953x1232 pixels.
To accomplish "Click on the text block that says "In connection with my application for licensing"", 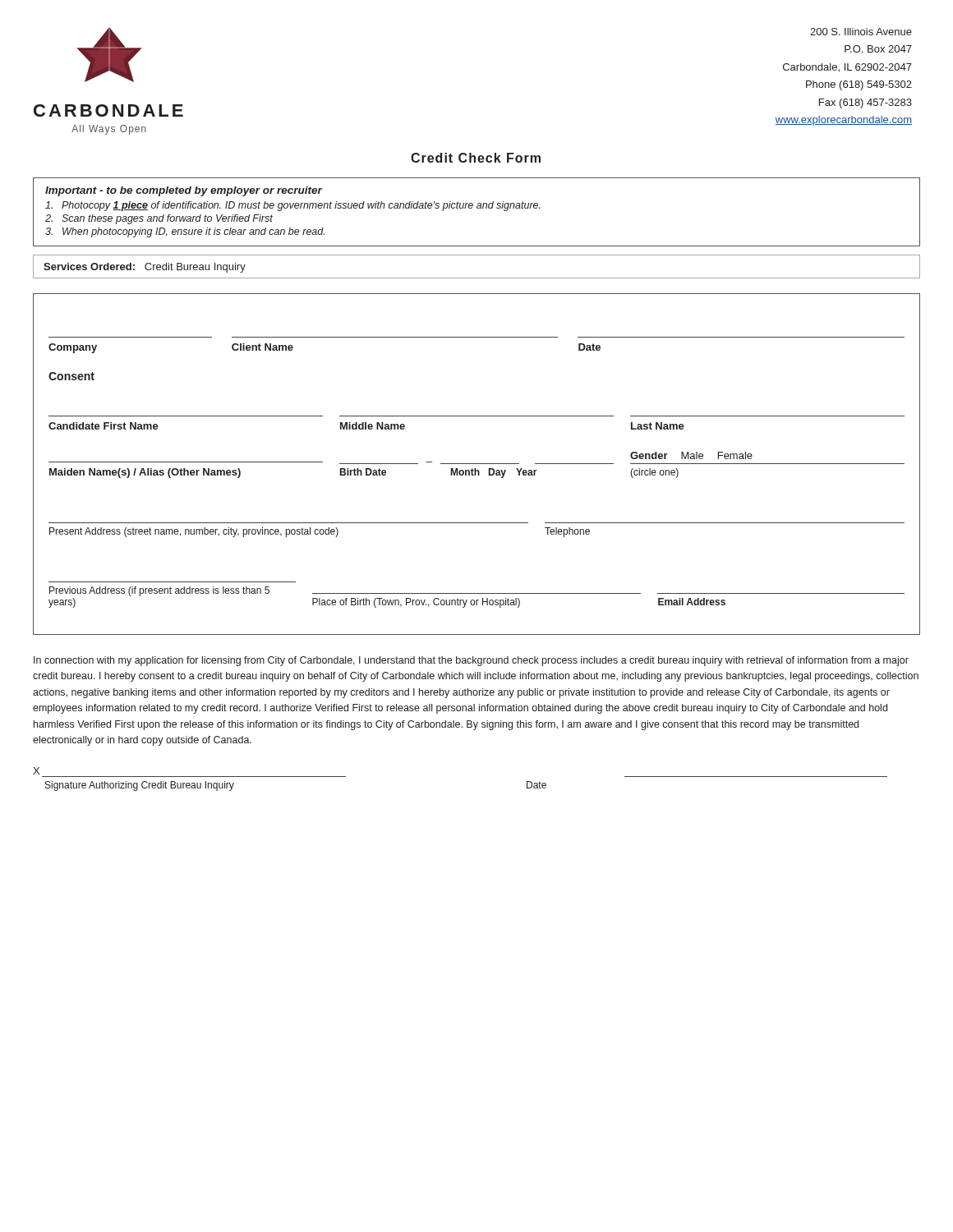I will pos(476,700).
